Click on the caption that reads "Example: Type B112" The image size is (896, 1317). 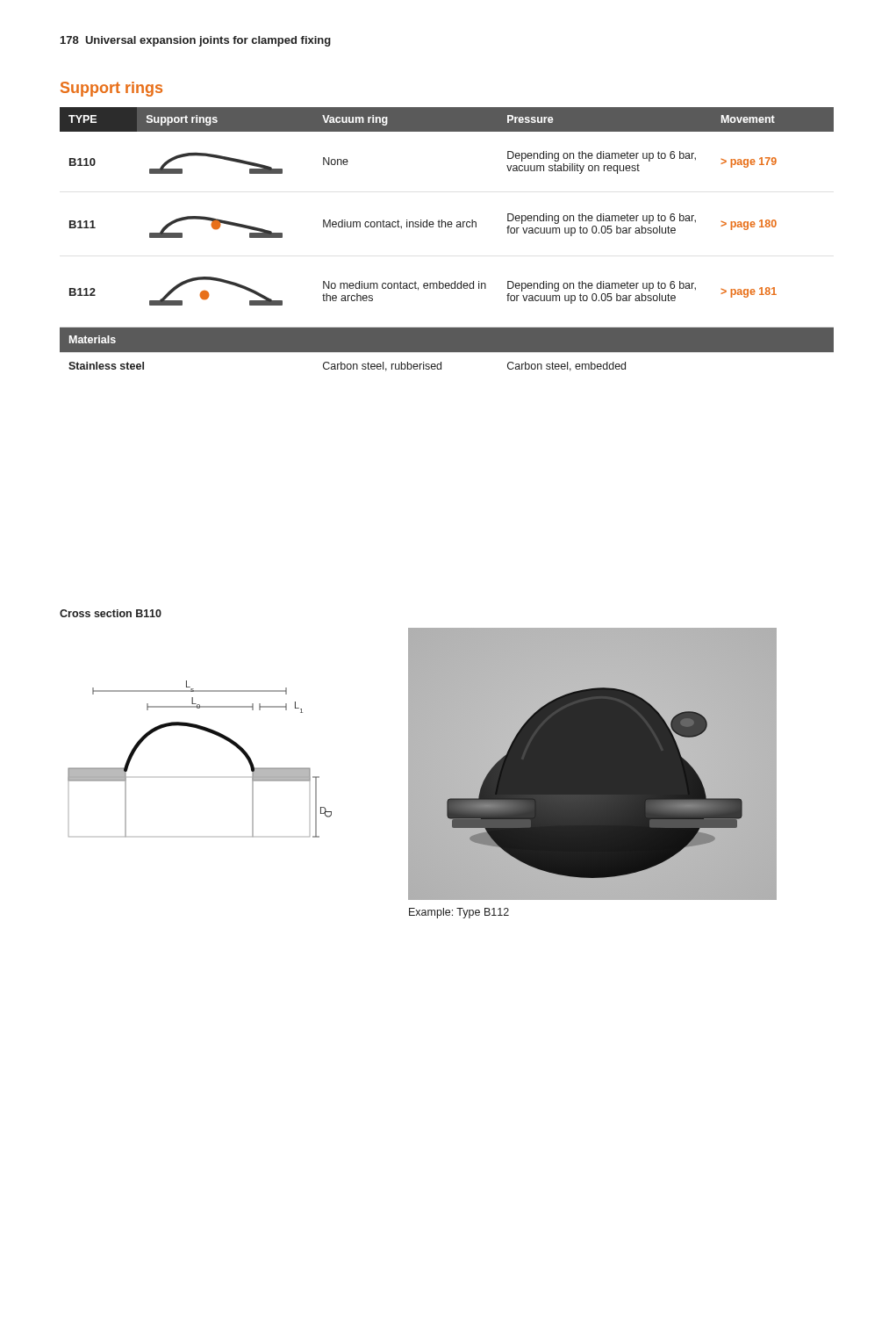pyautogui.click(x=459, y=912)
